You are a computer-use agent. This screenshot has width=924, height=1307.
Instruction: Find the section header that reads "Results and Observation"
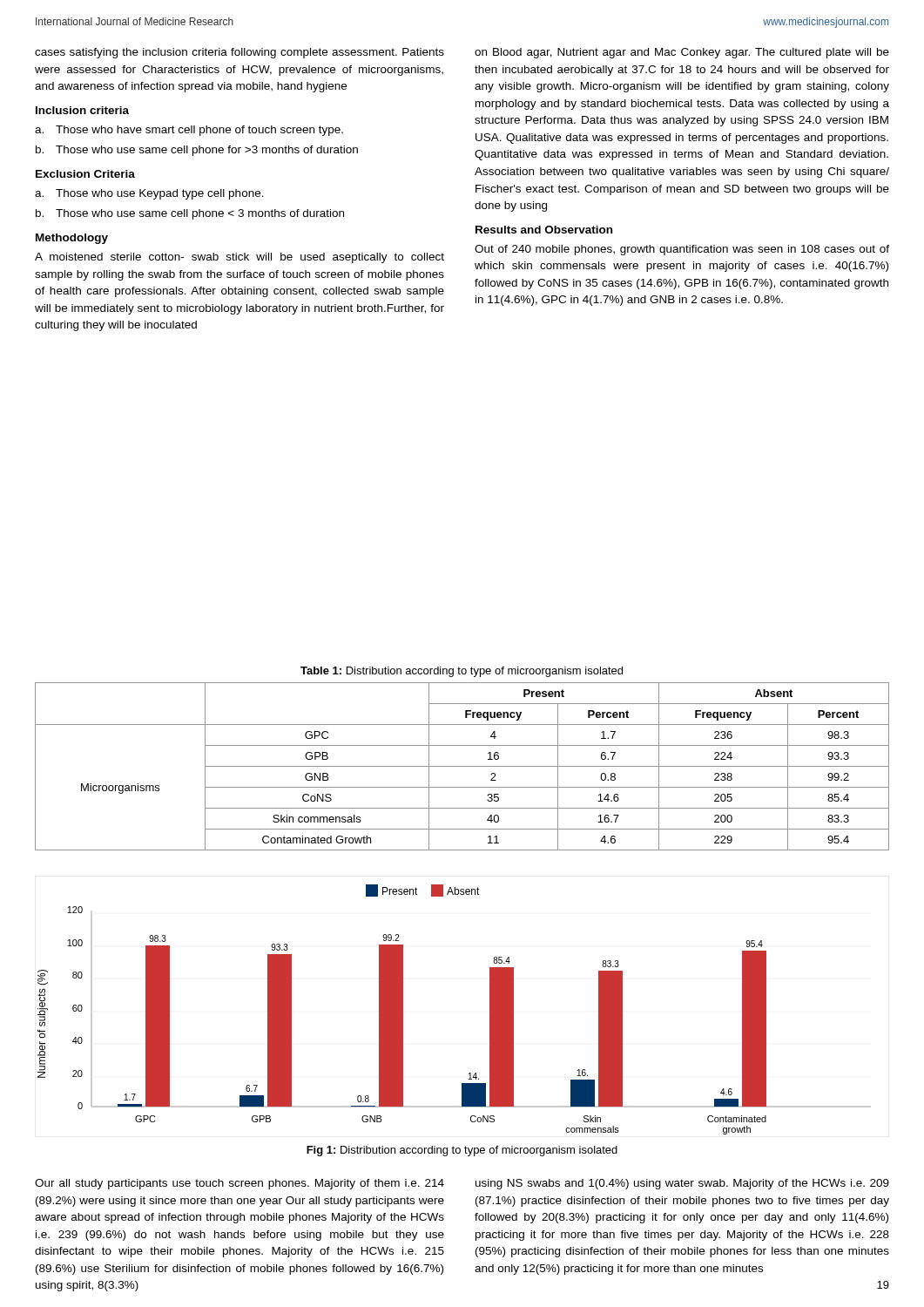544,229
